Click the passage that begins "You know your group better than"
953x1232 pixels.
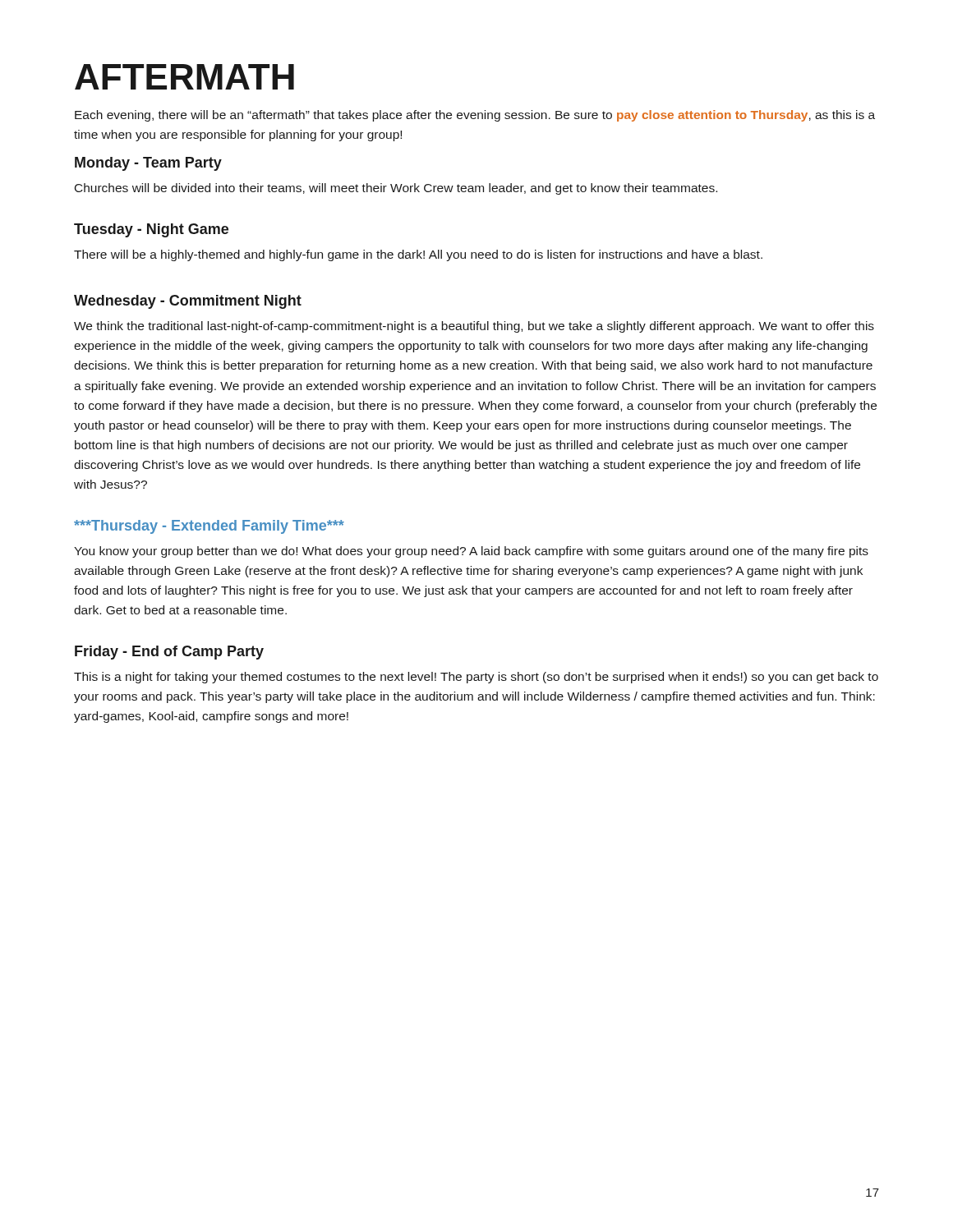(471, 580)
